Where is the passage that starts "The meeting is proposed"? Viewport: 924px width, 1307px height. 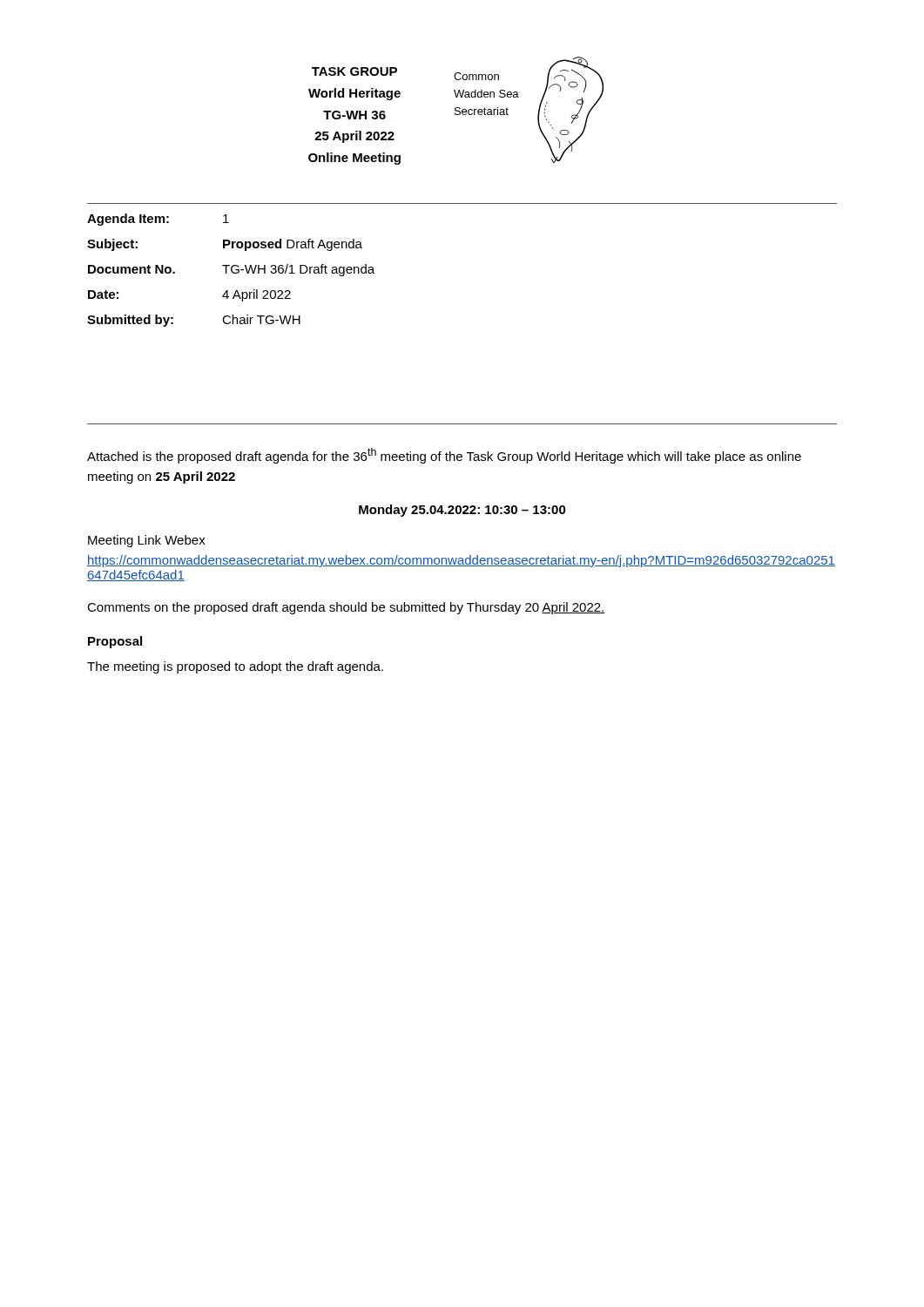(x=236, y=666)
